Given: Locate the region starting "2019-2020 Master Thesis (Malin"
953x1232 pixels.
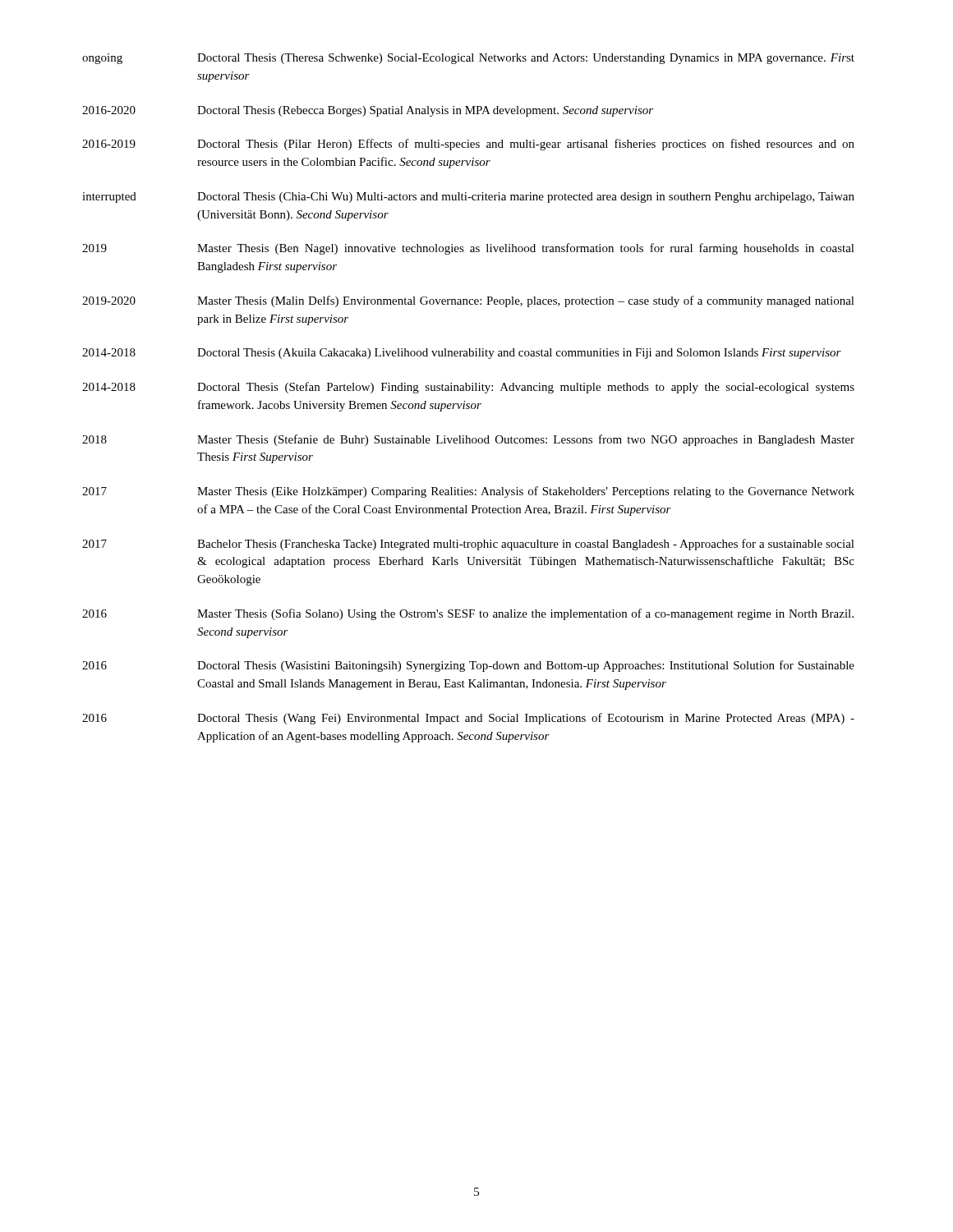Looking at the screenshot, I should tap(468, 310).
